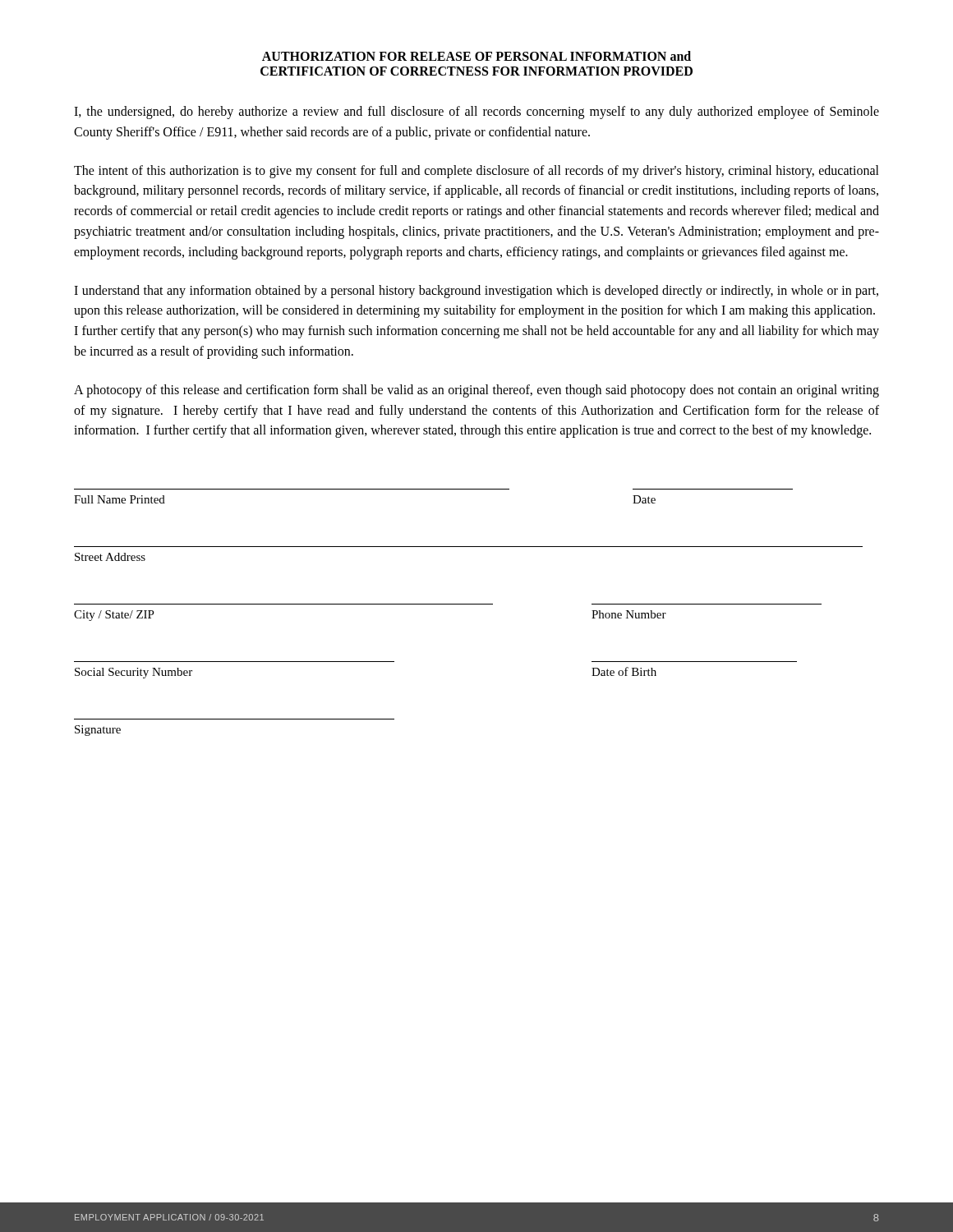
Task: Find the region starting "Full Name Printed Date"
Action: [x=476, y=490]
